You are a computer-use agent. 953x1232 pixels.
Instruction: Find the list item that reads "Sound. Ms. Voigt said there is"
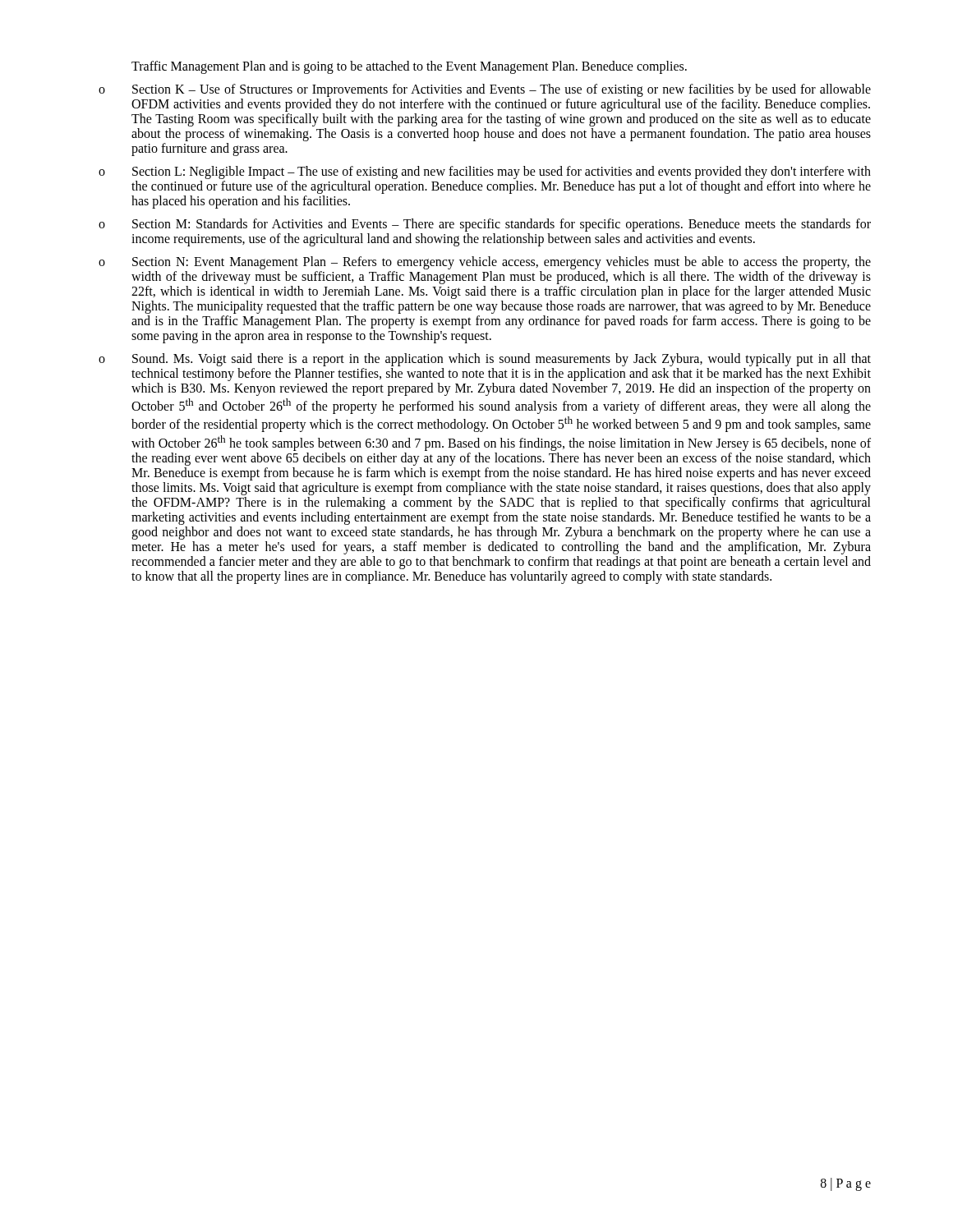pos(501,467)
